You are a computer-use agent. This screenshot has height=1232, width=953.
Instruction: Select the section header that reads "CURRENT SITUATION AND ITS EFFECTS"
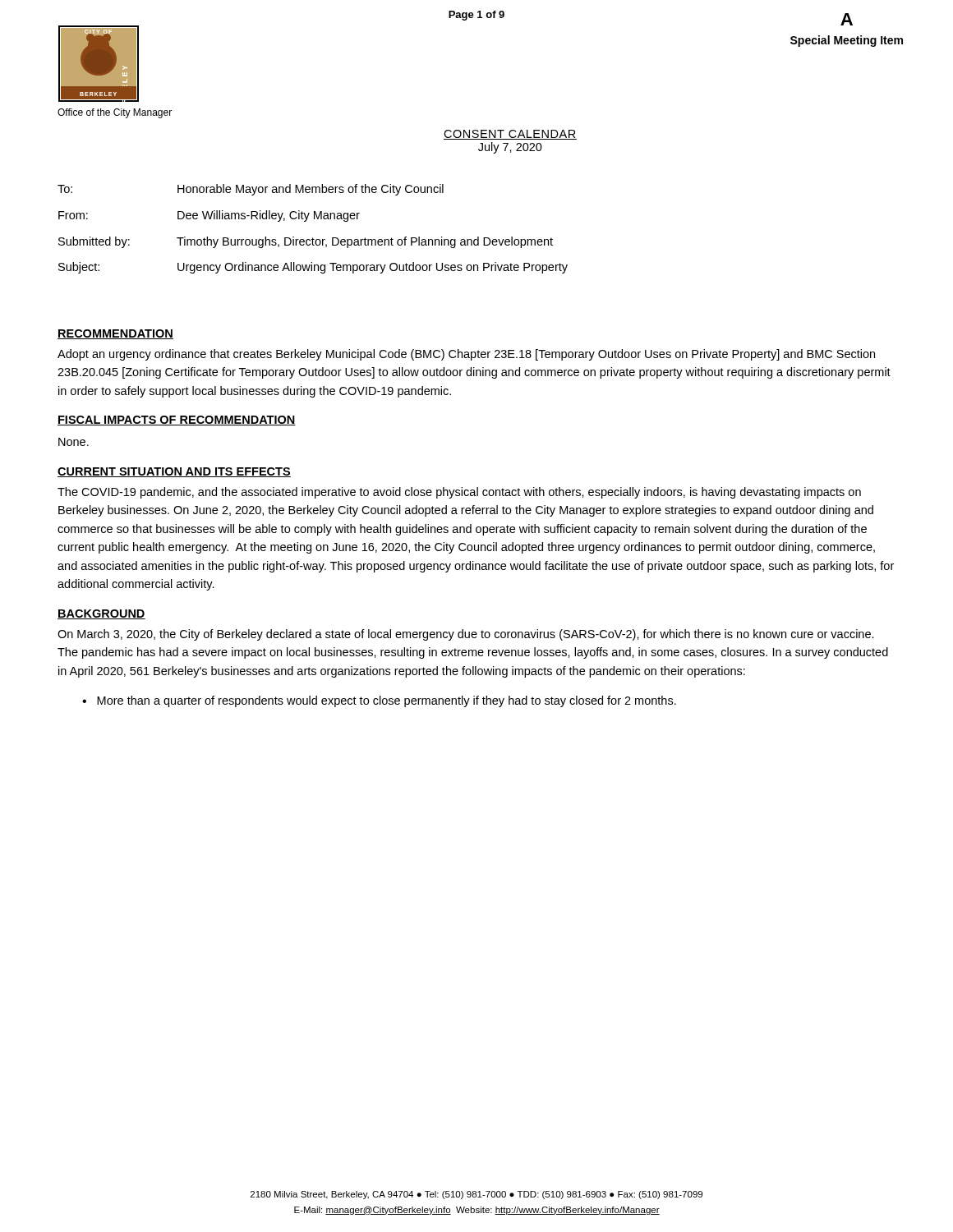point(174,471)
